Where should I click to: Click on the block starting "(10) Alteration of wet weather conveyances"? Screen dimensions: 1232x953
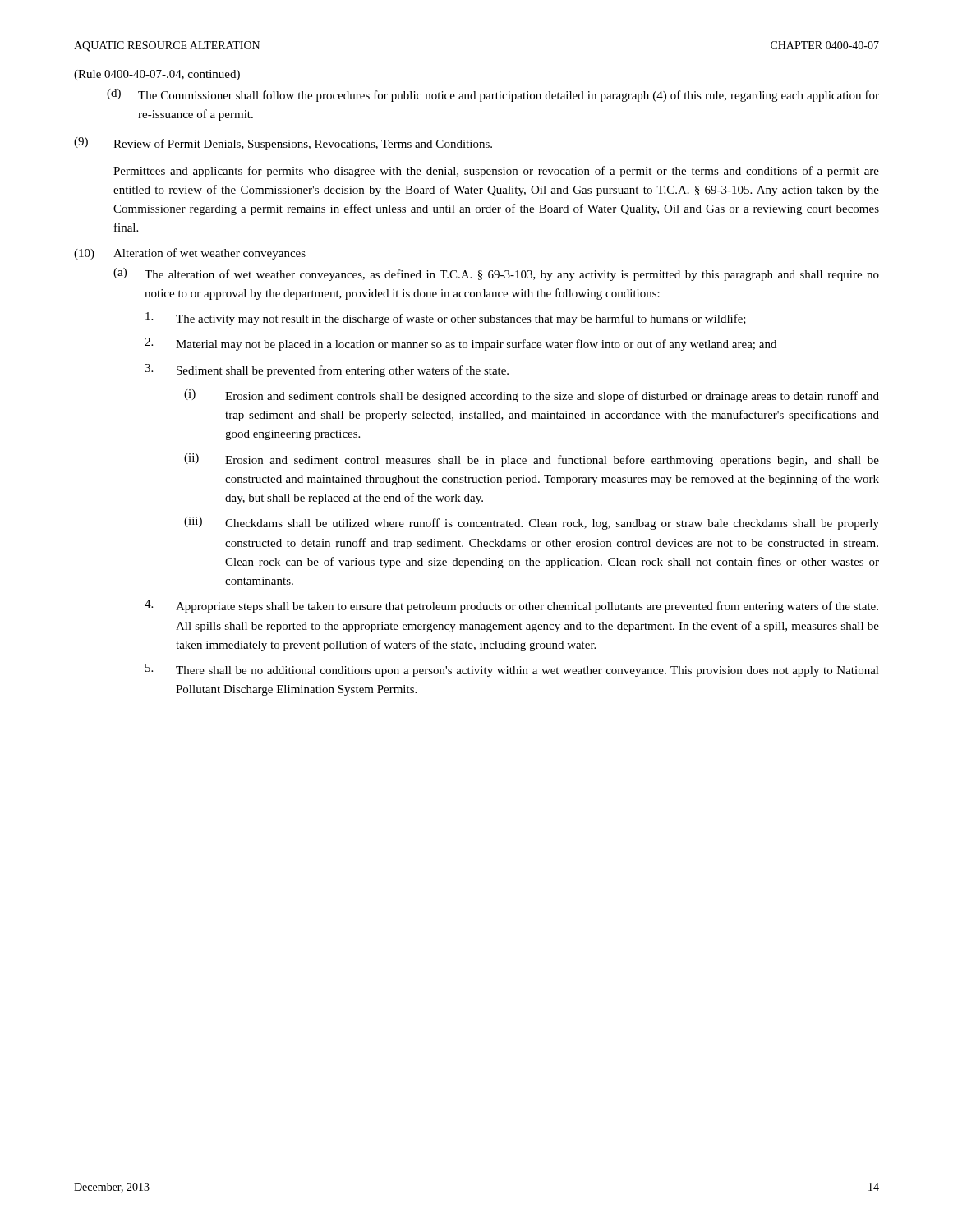(x=190, y=253)
